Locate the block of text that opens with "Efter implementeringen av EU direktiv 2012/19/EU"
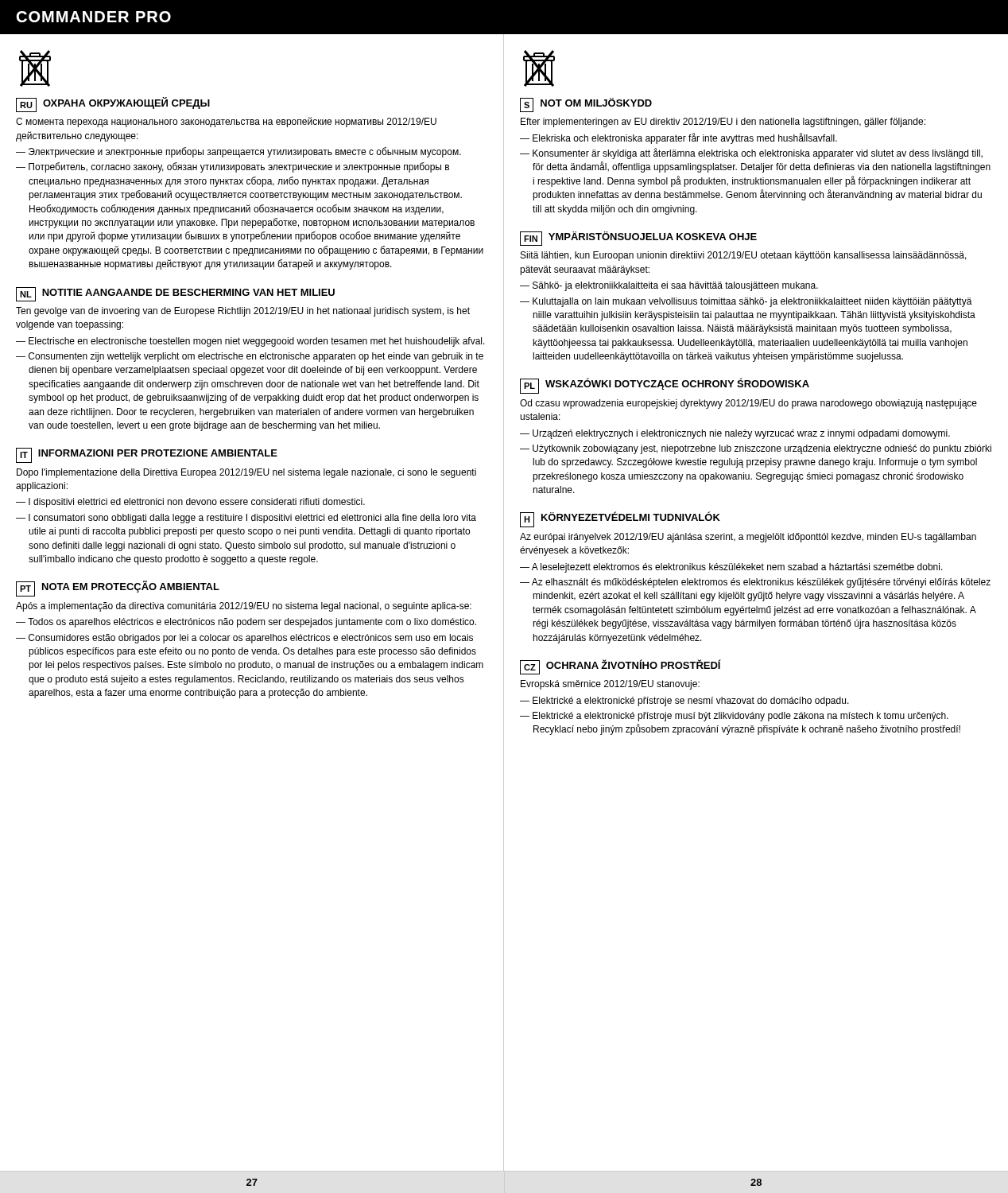Screen dimensions: 1193x1008 [723, 122]
